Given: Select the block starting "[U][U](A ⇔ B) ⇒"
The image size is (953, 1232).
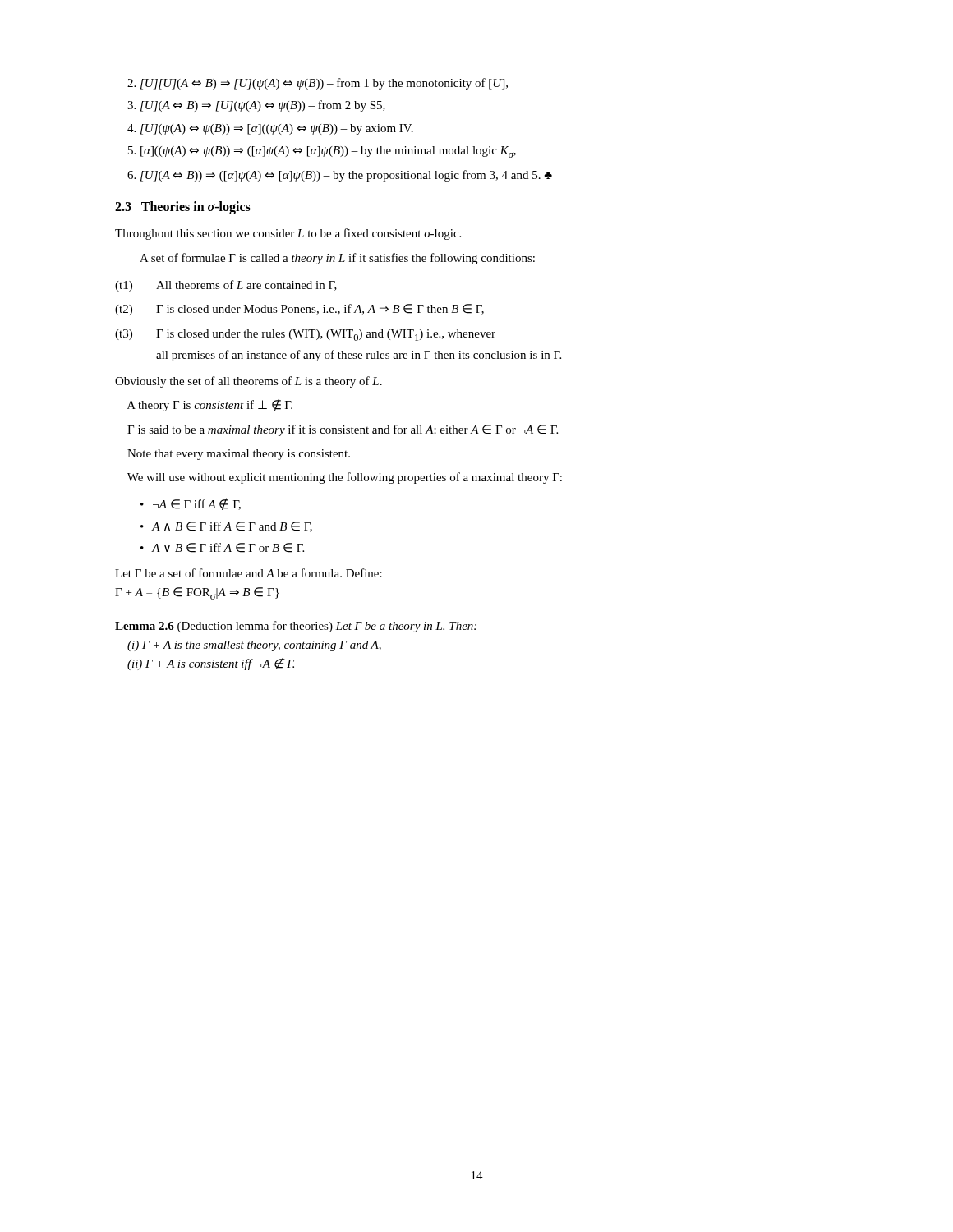Looking at the screenshot, I should click(312, 83).
